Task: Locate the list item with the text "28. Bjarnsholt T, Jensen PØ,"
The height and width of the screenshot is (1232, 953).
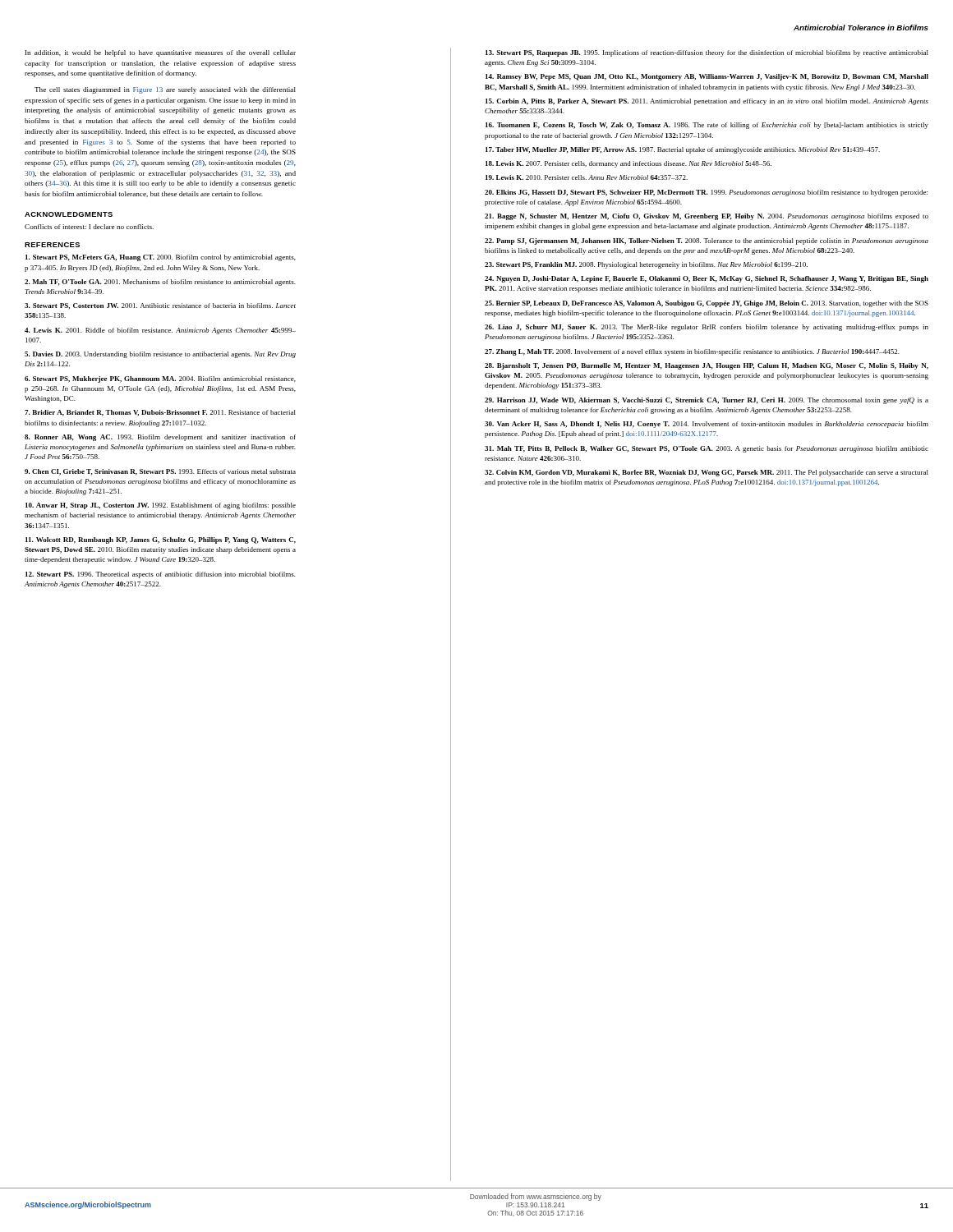Action: pyautogui.click(x=707, y=375)
